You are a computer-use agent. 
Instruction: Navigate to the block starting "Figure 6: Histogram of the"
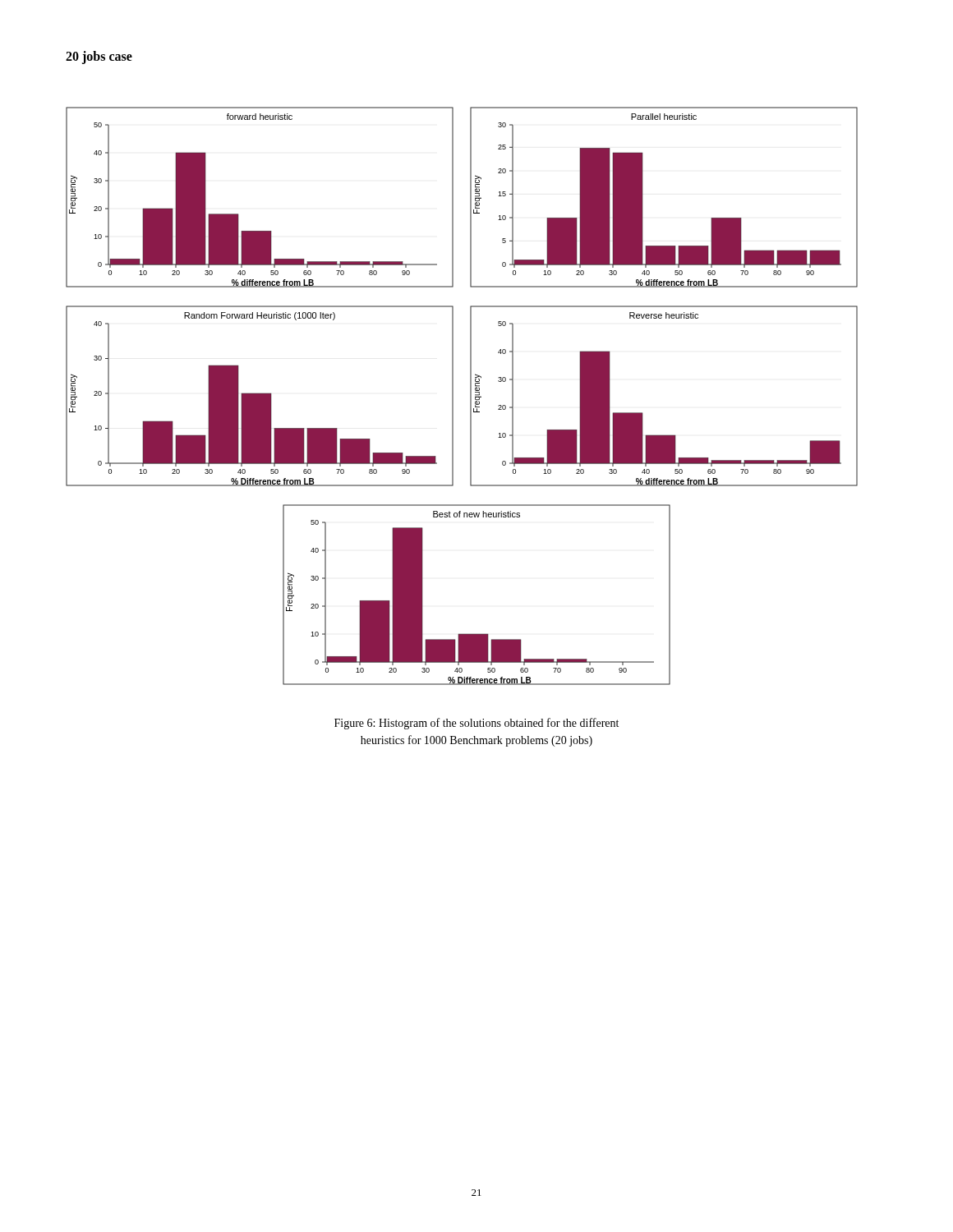(476, 732)
